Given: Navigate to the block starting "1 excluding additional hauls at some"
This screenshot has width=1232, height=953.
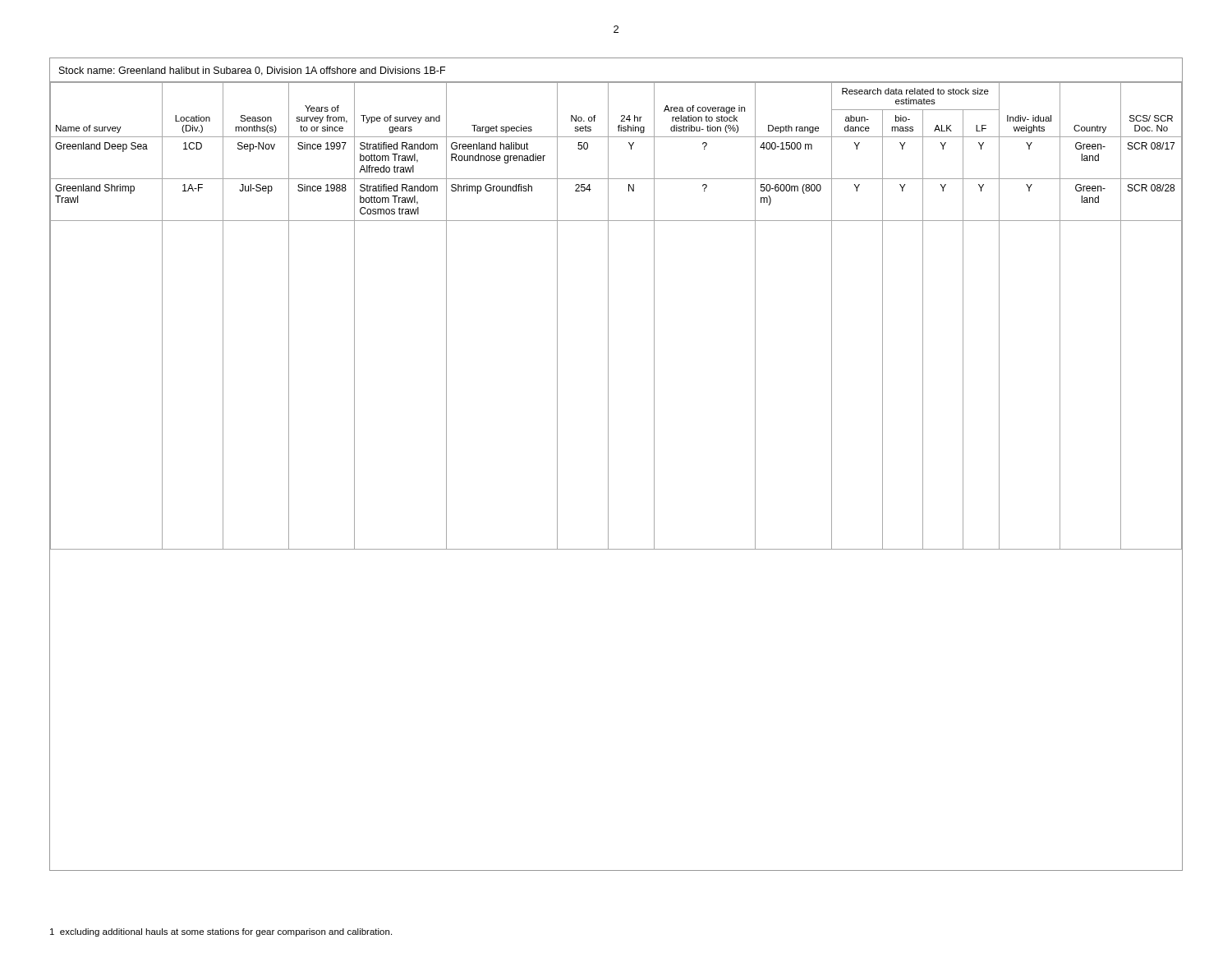Looking at the screenshot, I should [221, 932].
